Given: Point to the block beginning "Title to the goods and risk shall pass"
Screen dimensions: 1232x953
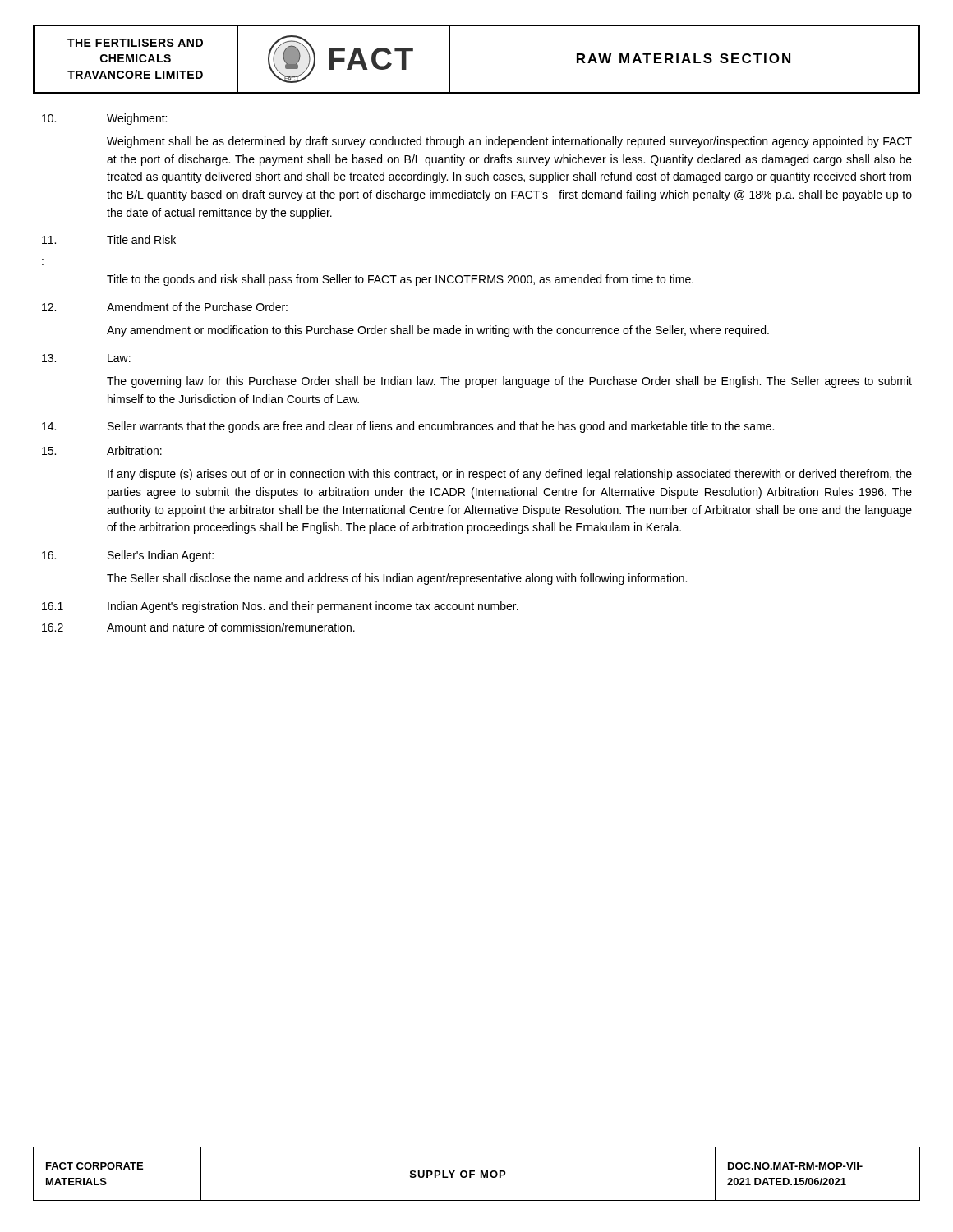Looking at the screenshot, I should (401, 280).
